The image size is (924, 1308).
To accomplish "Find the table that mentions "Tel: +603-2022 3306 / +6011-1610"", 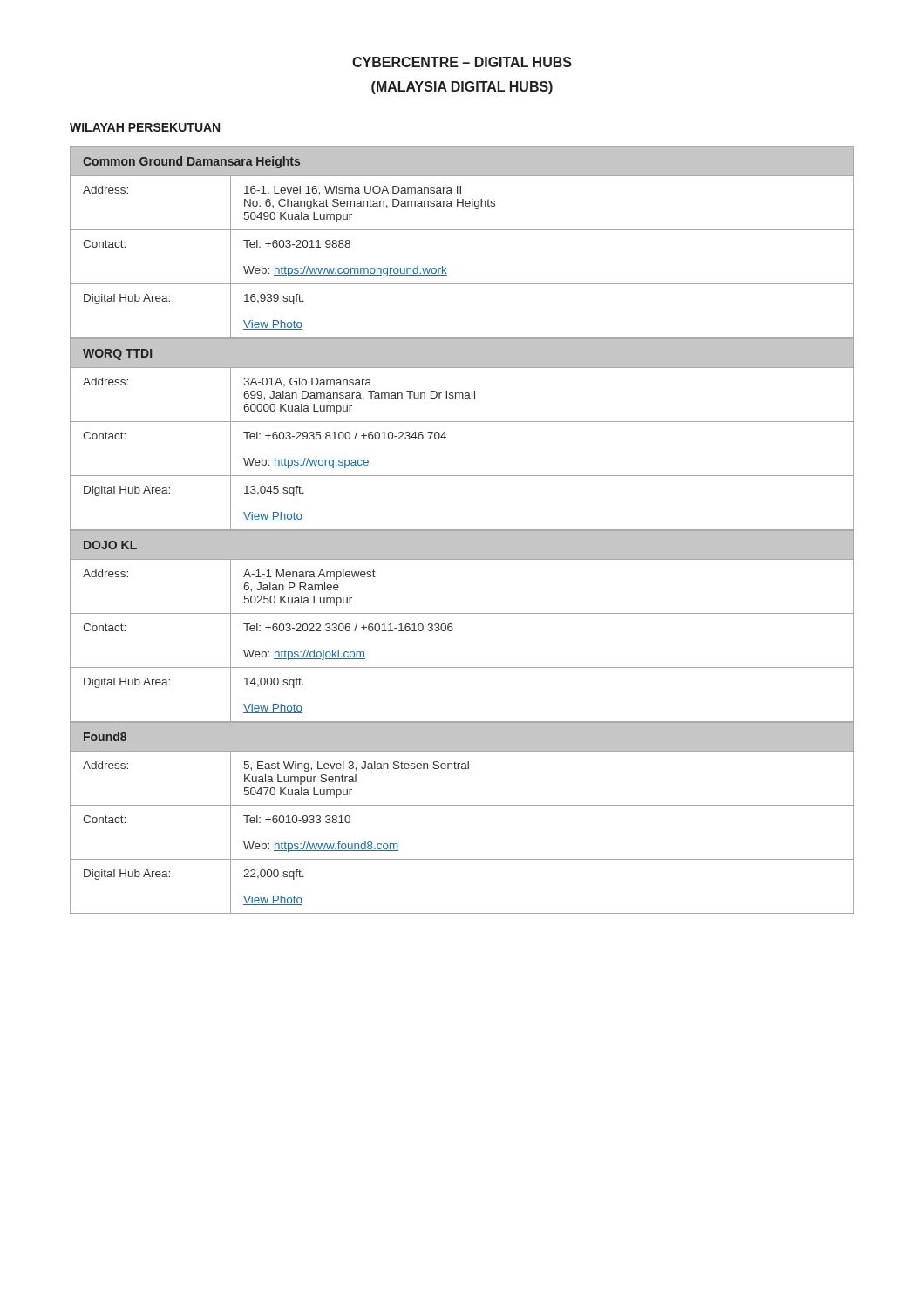I will click(x=462, y=626).
